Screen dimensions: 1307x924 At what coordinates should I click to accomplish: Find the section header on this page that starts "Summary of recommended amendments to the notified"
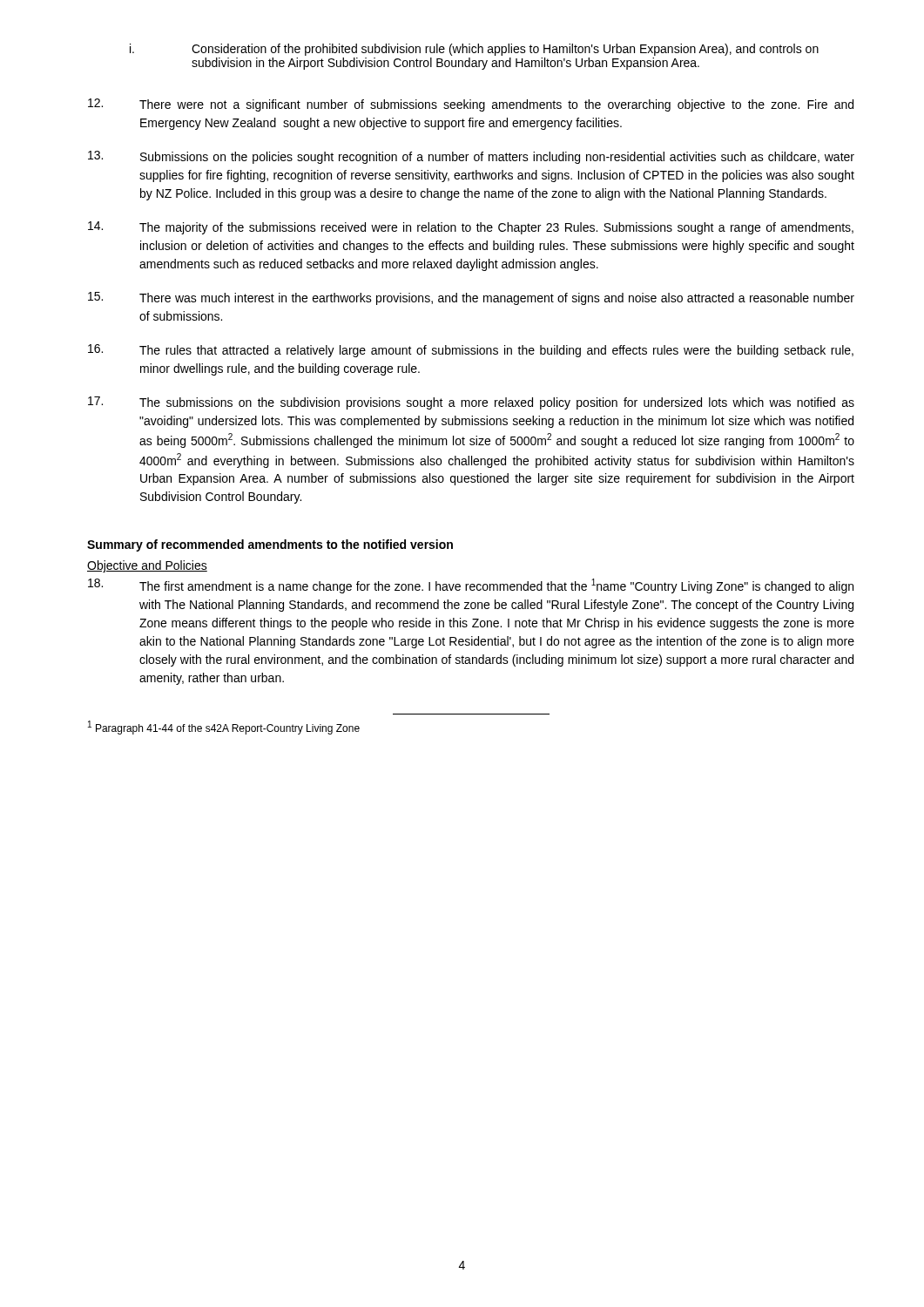pyautogui.click(x=270, y=545)
